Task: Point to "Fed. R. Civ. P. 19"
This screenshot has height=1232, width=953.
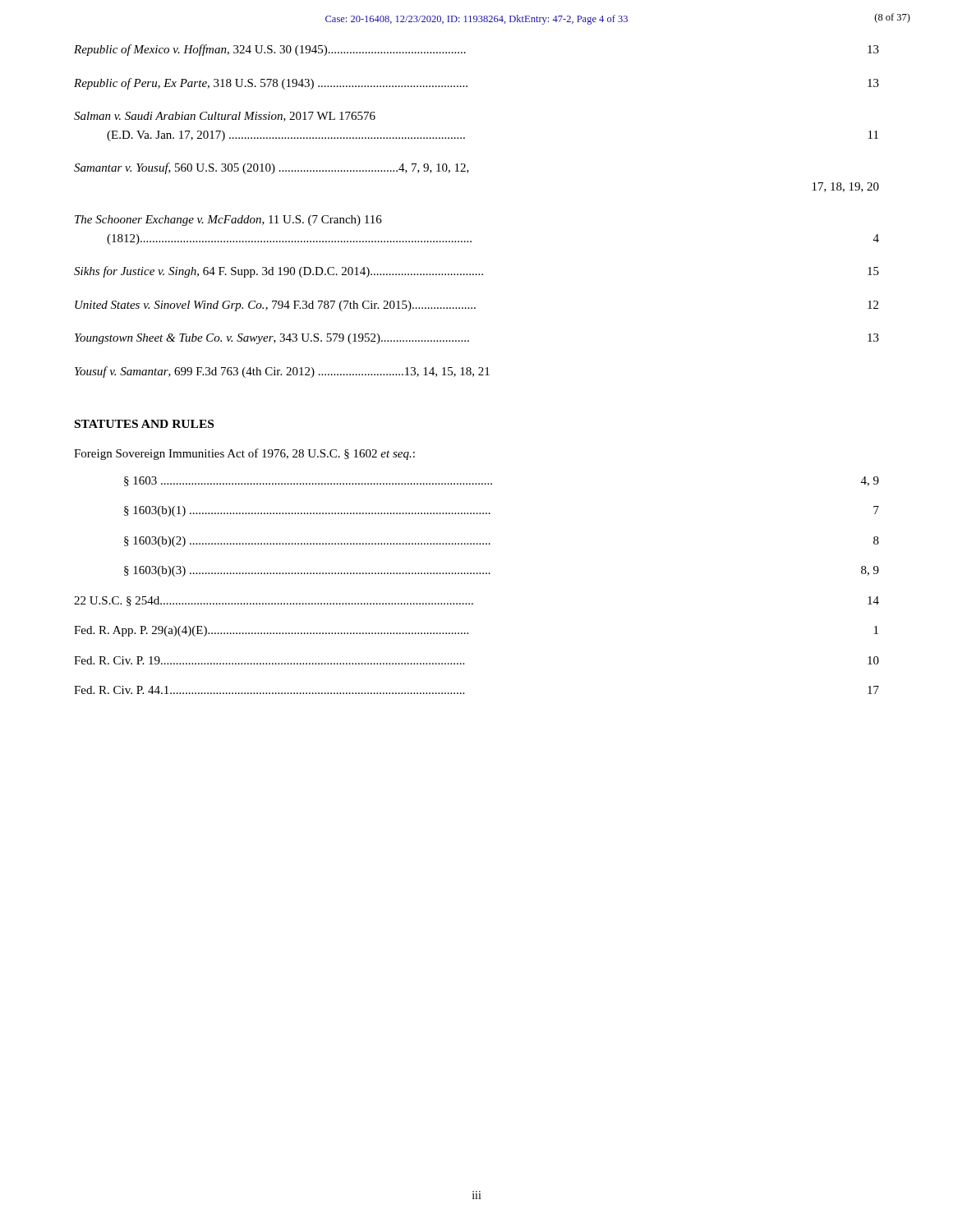Action: [x=115, y=660]
